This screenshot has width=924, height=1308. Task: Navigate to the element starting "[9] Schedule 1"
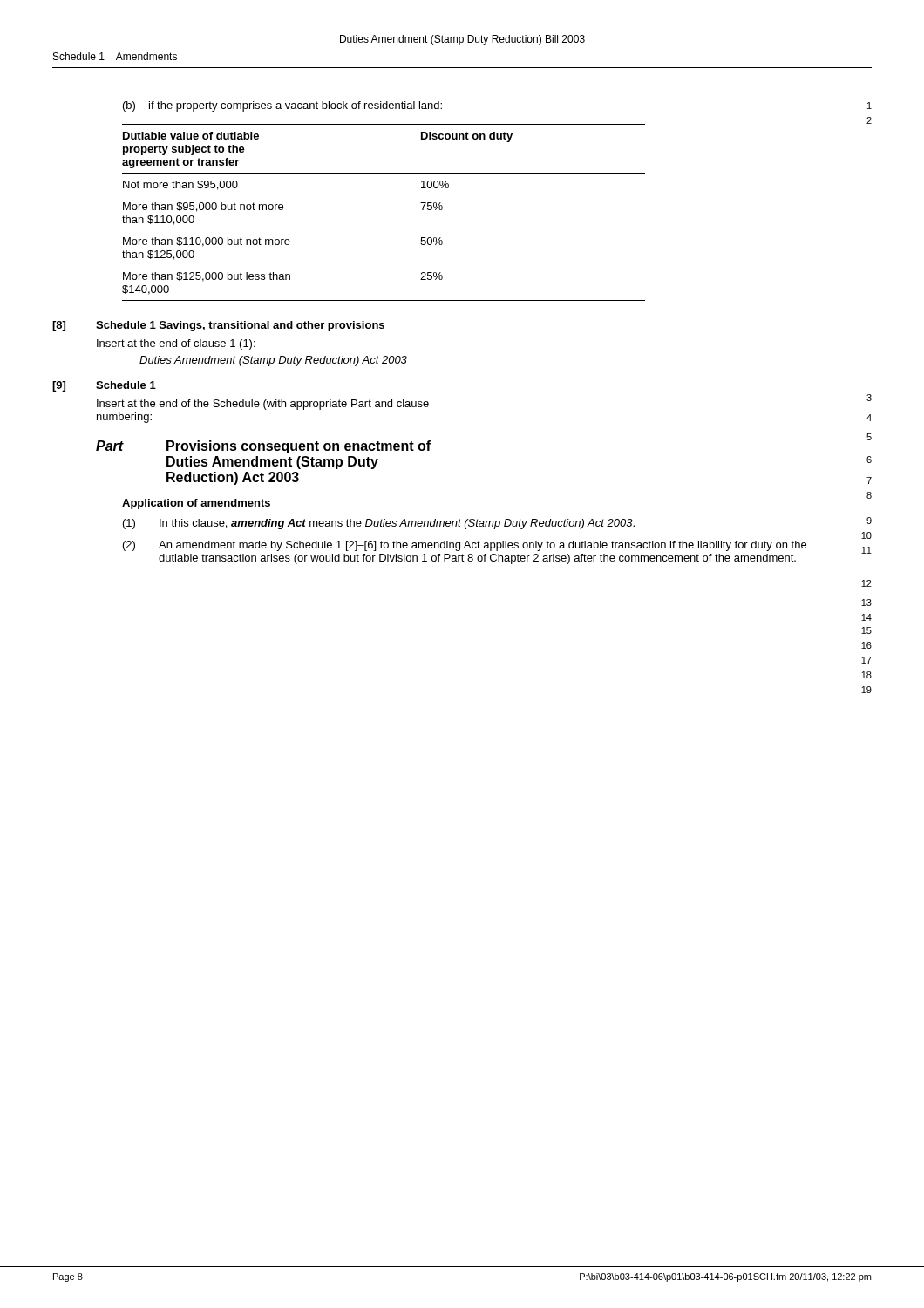click(x=104, y=386)
